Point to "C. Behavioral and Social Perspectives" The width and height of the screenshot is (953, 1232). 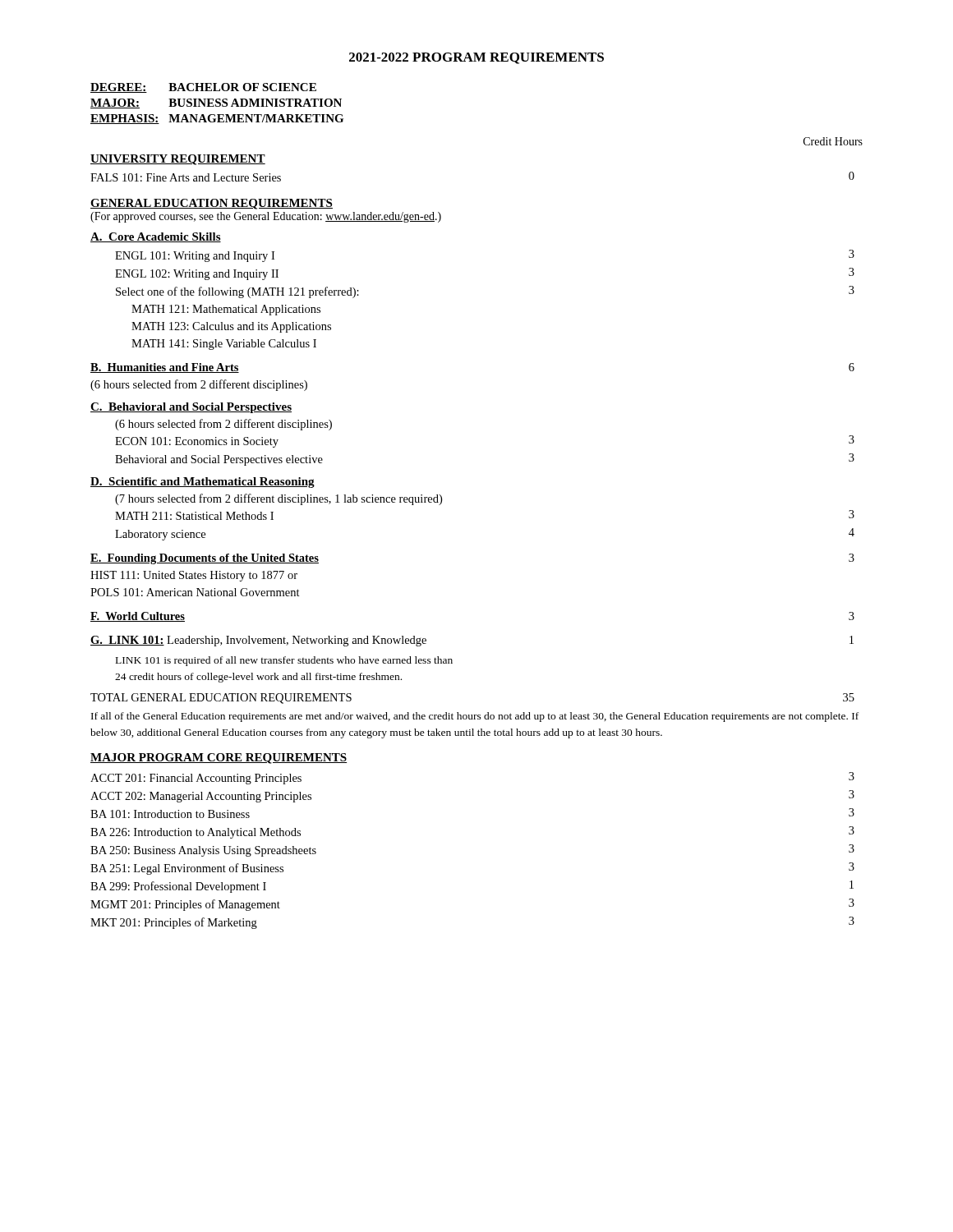(191, 407)
